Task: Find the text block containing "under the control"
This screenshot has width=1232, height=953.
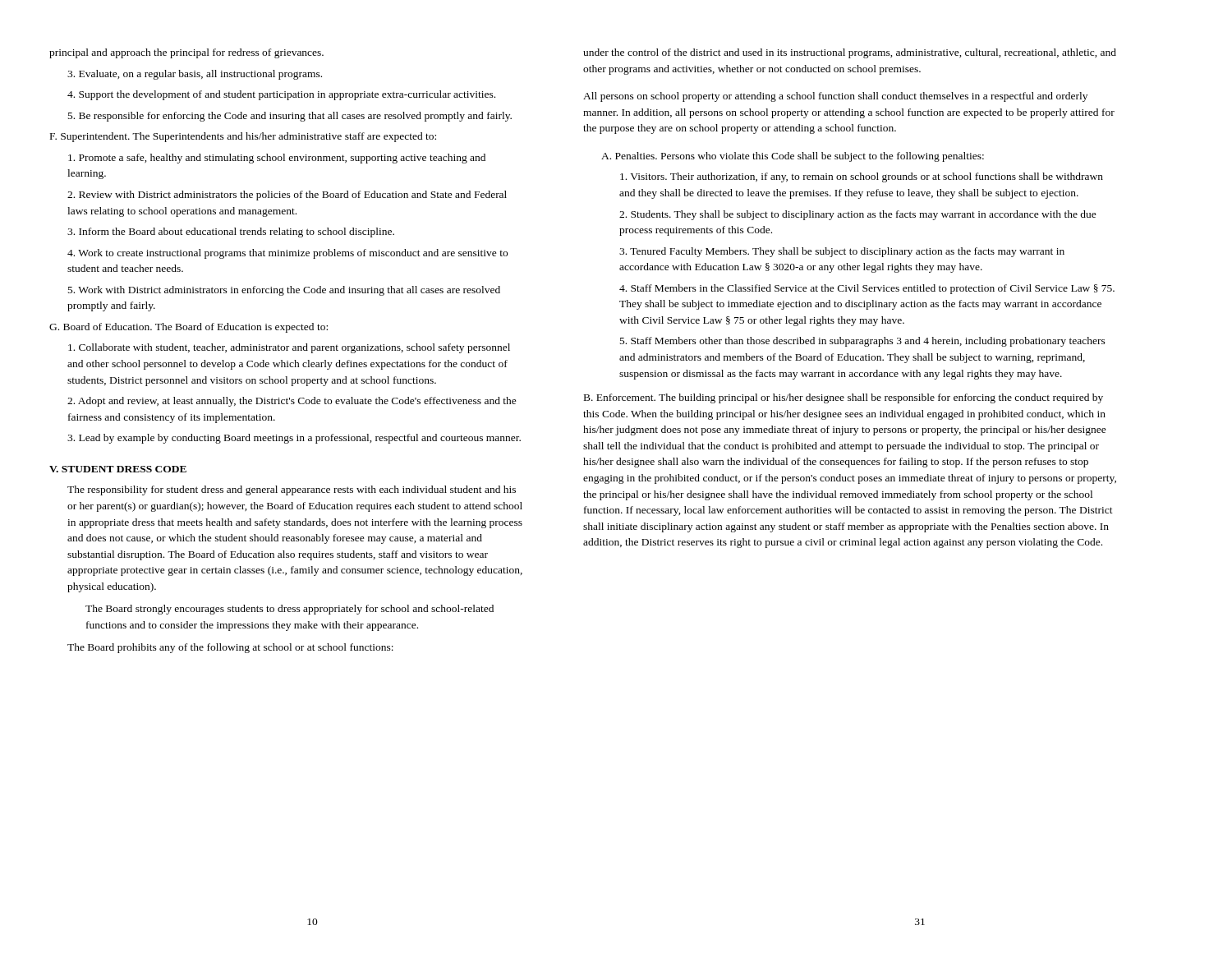Action: (x=850, y=60)
